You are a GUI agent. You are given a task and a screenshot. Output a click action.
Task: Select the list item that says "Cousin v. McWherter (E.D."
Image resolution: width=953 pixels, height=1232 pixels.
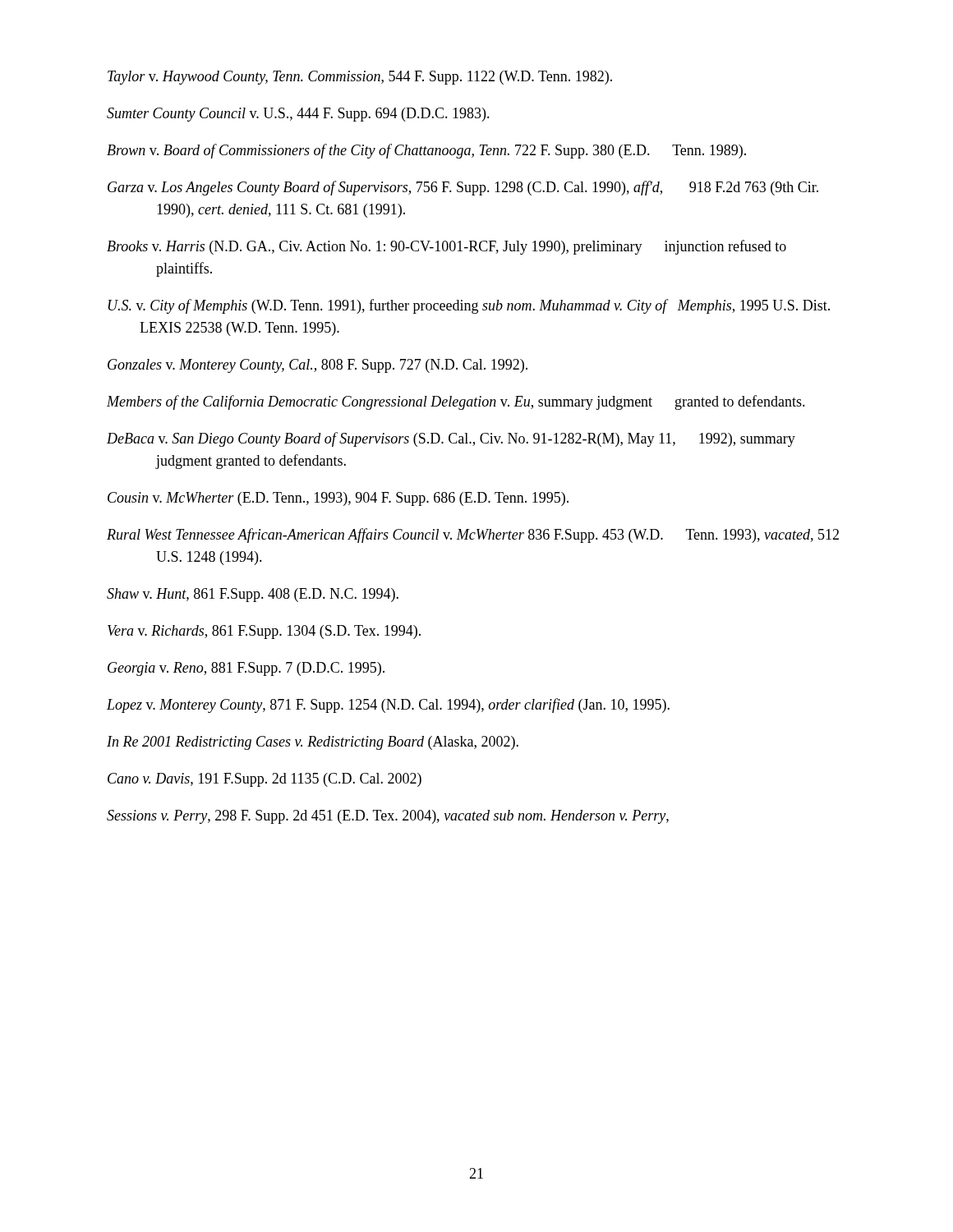(x=338, y=498)
